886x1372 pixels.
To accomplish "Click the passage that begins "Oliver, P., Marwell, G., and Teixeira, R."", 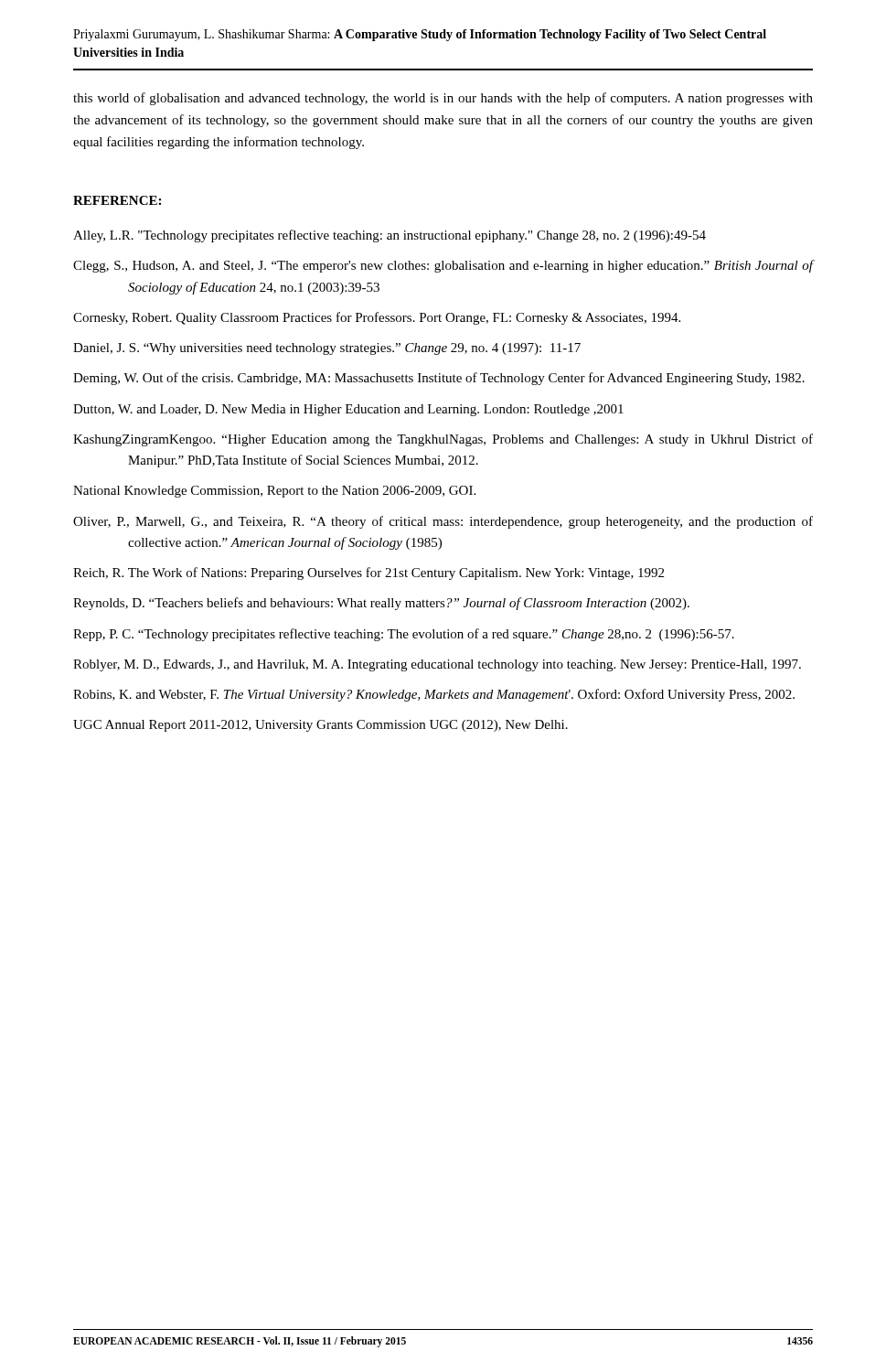I will point(443,532).
